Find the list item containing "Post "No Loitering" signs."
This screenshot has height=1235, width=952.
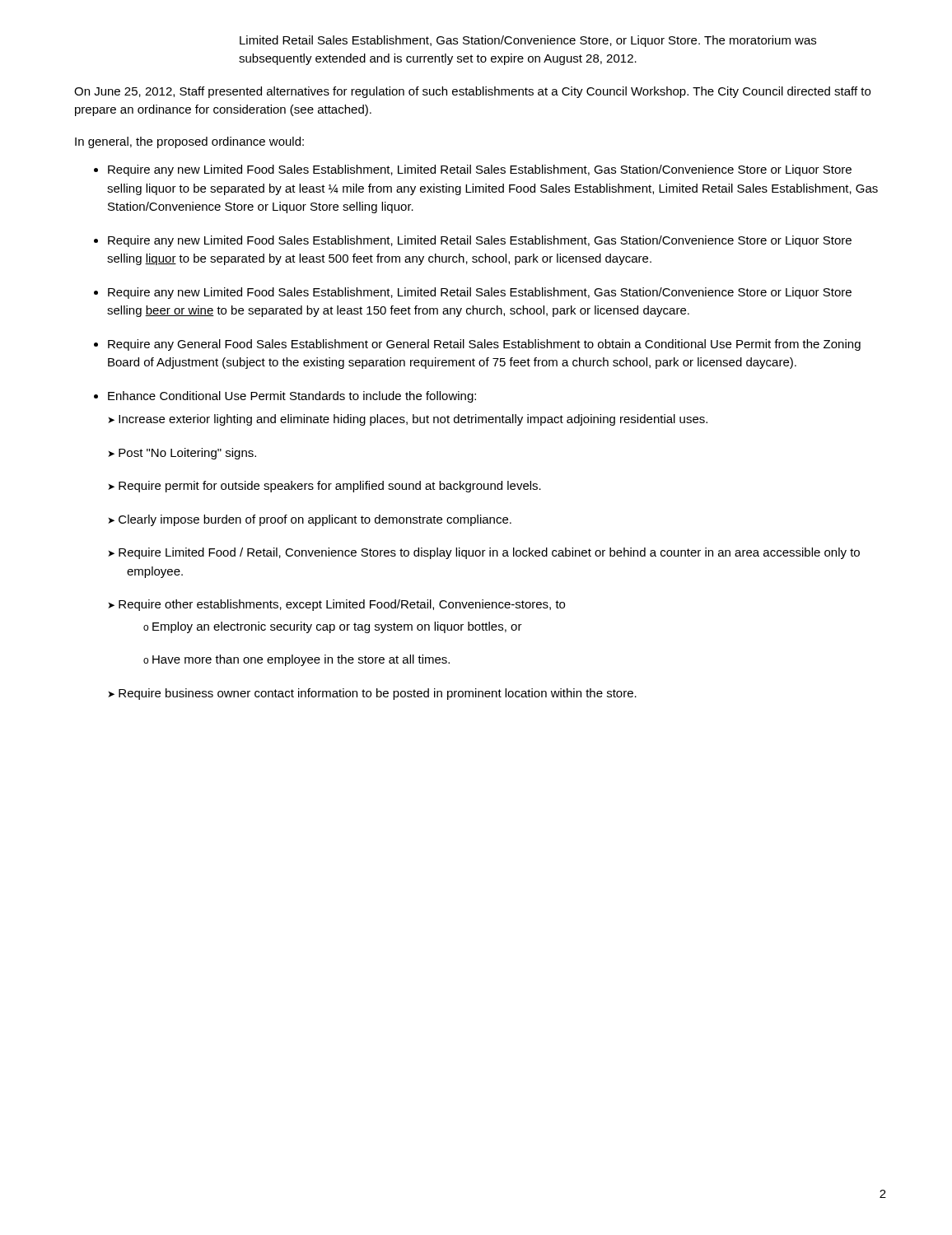[x=188, y=452]
